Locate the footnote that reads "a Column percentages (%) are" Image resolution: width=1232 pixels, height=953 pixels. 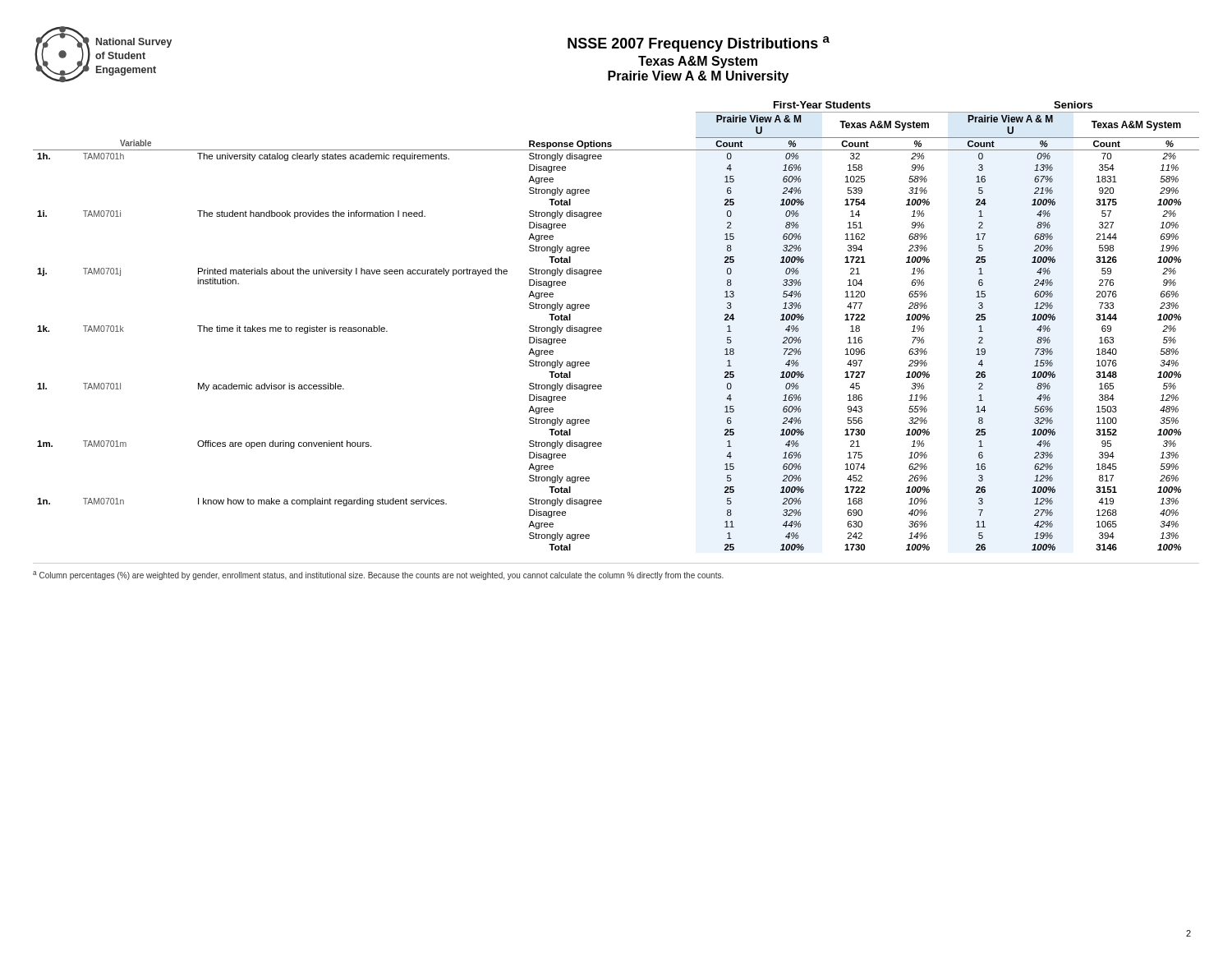coord(378,574)
